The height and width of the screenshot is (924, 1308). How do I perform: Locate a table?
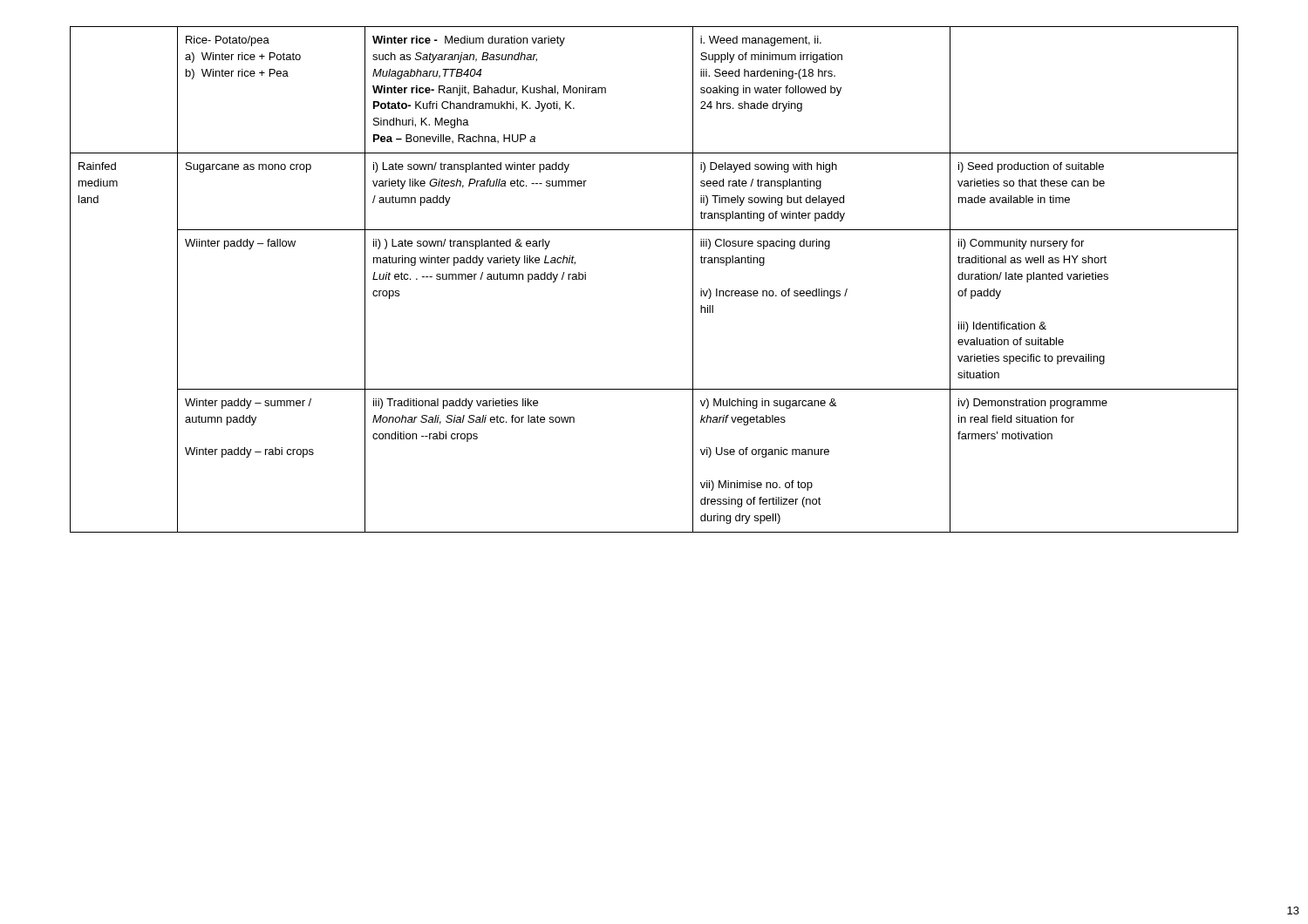coord(654,279)
